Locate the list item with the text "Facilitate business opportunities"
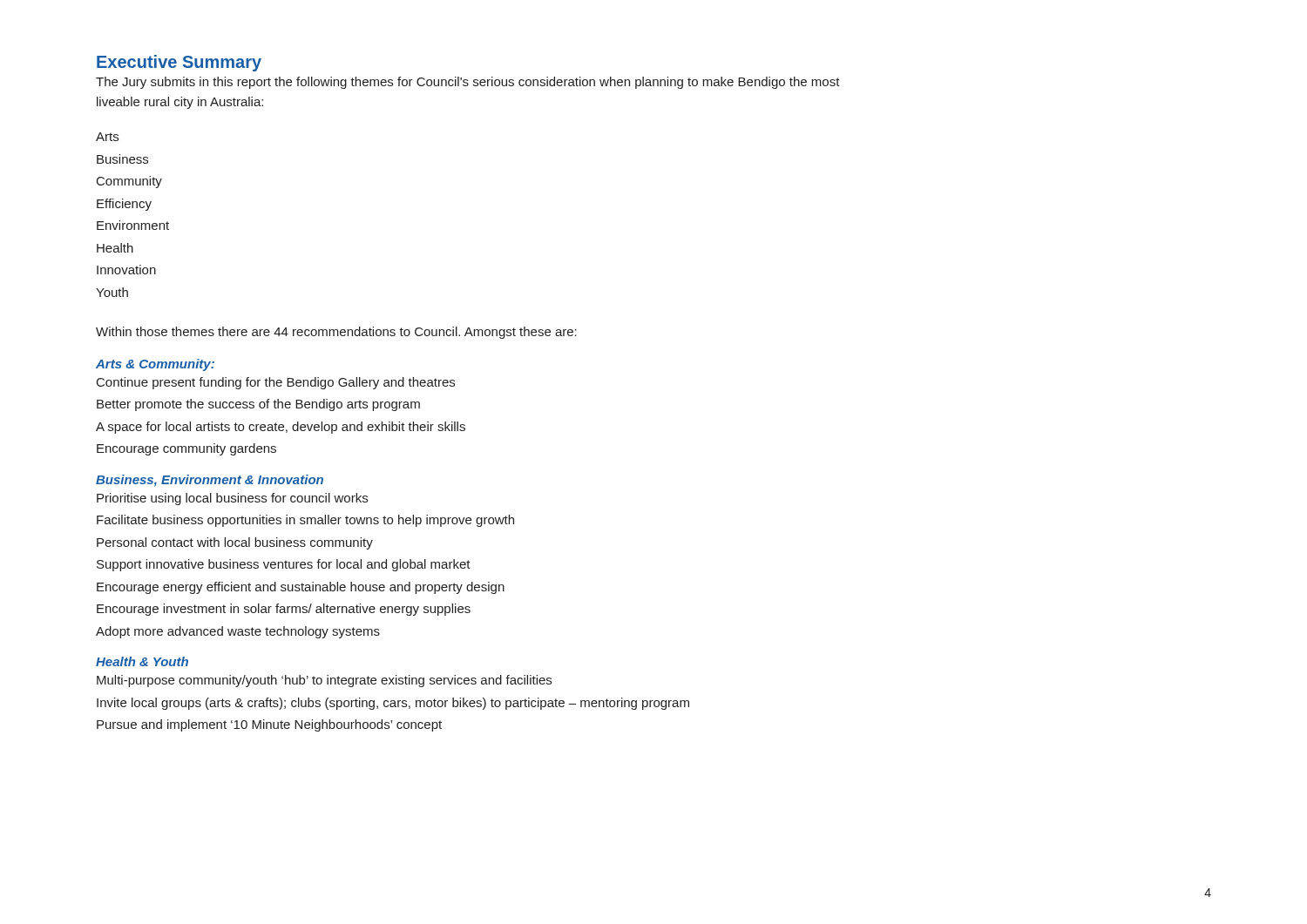 click(x=305, y=519)
